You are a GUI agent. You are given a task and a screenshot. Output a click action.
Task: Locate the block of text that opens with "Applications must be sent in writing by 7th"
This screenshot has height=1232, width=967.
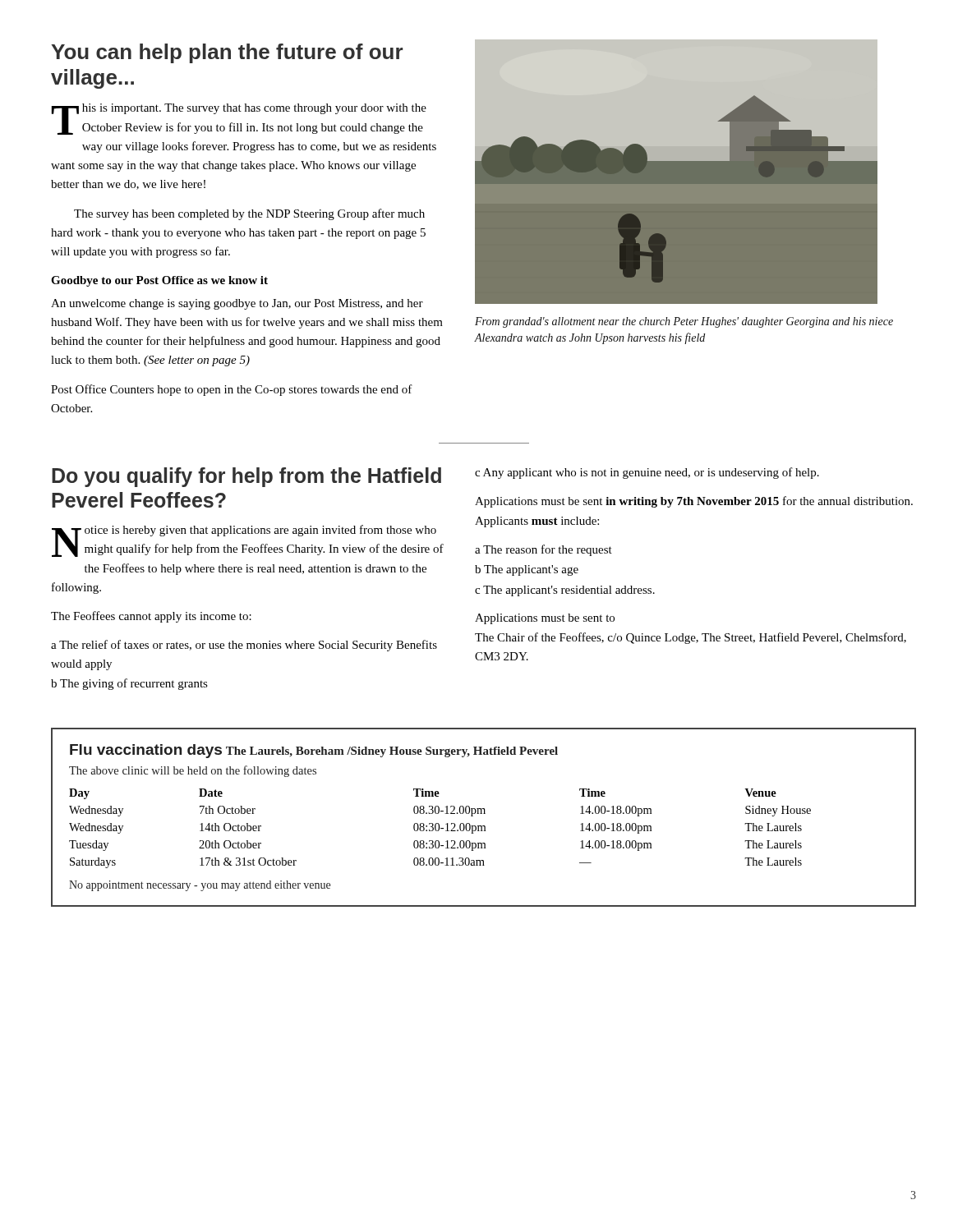point(694,511)
